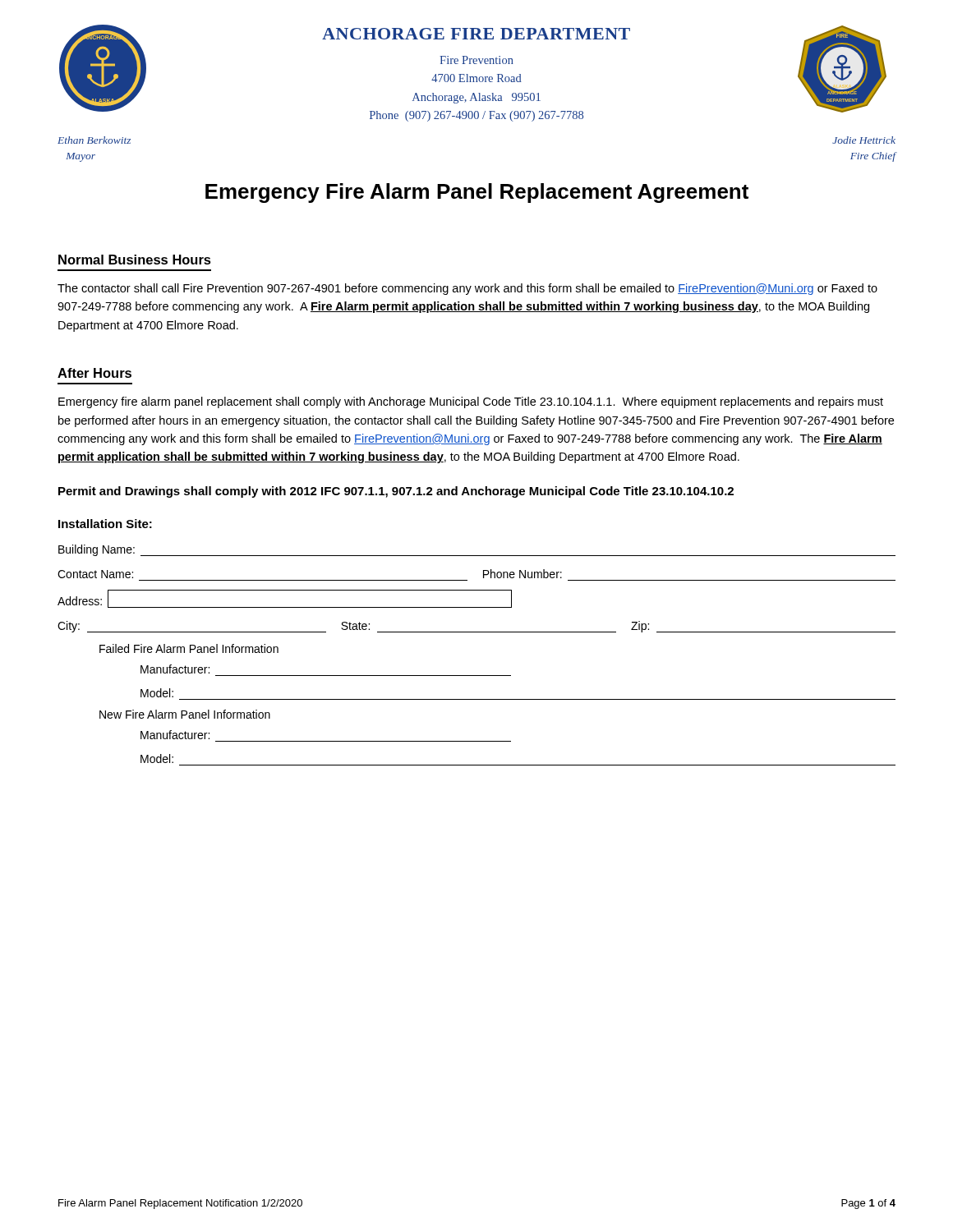Locate the text containing "Contact Name: Phone Number:"
Screen dimensions: 1232x953
pyautogui.click(x=476, y=573)
